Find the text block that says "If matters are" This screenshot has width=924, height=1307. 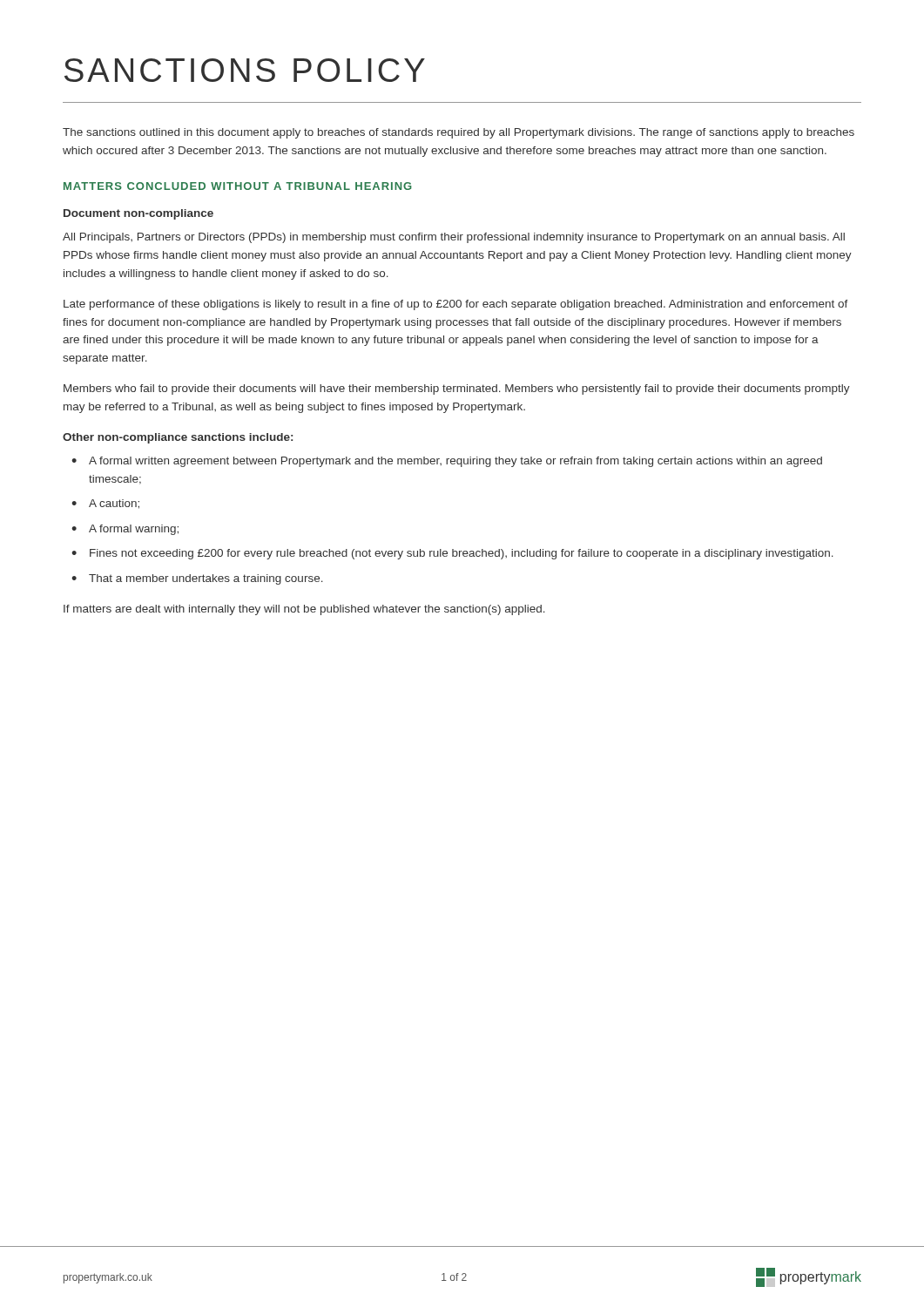click(304, 609)
